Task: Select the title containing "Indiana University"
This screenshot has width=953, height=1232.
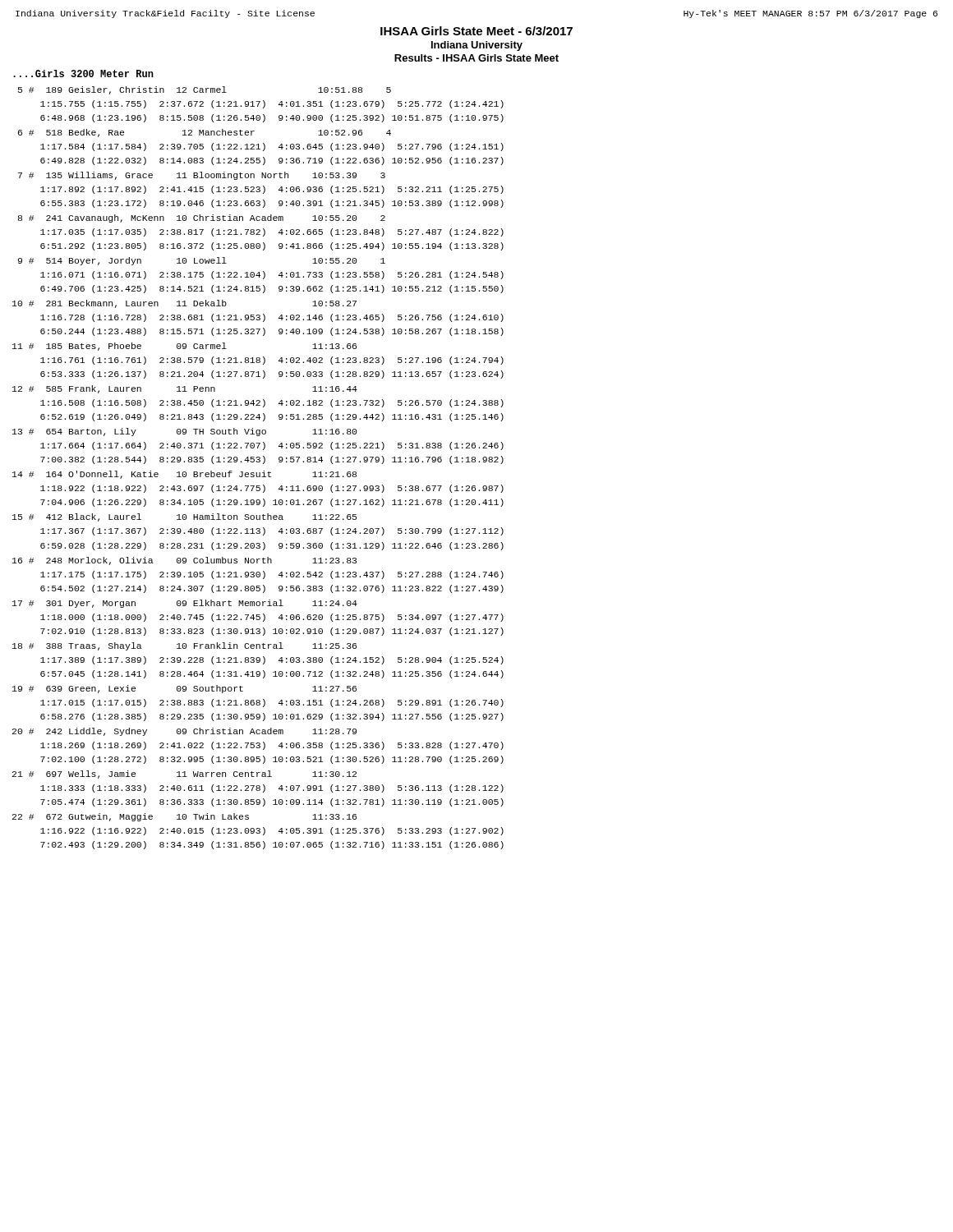Action: 476,45
